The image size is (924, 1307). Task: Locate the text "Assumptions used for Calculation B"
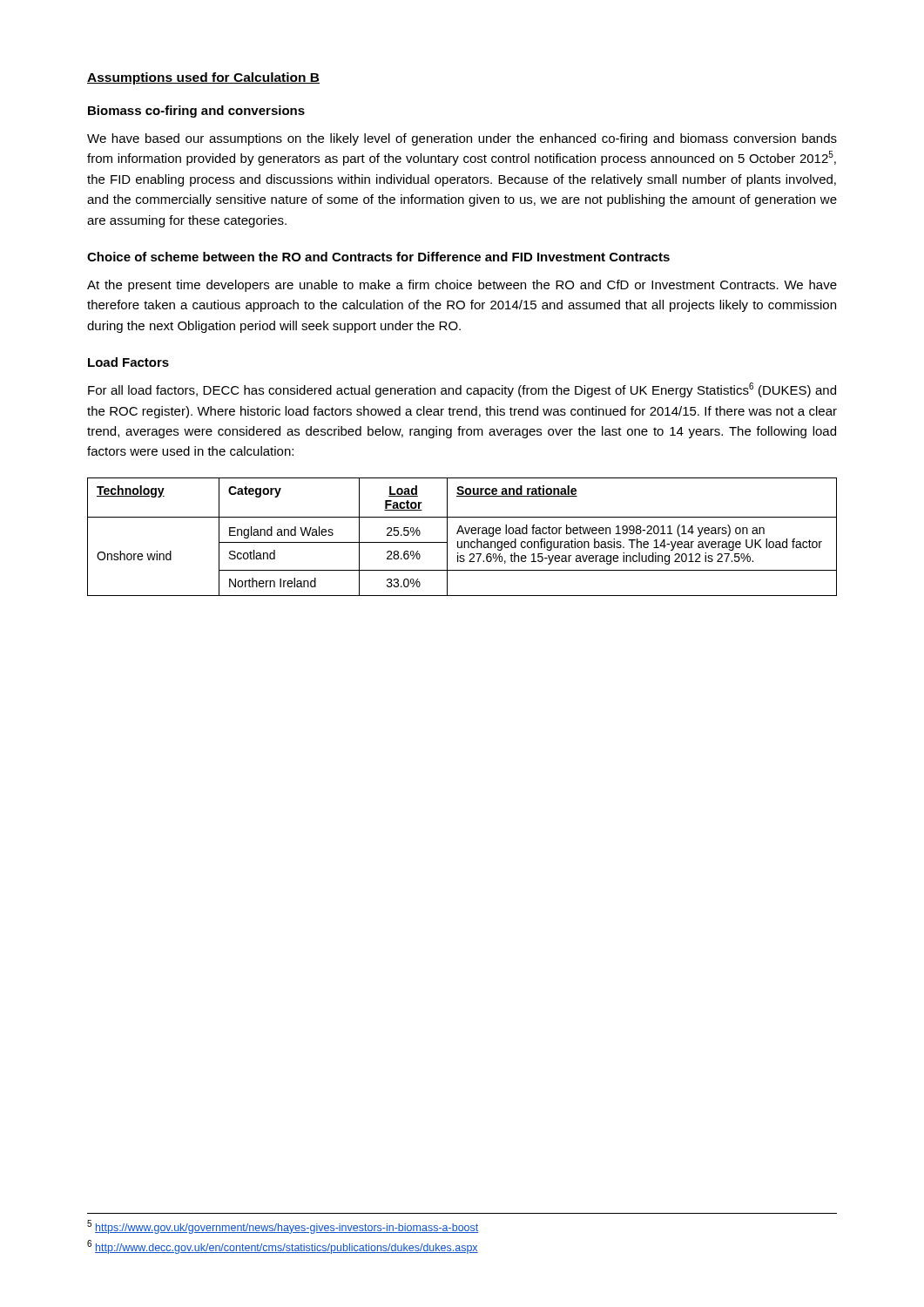click(203, 77)
